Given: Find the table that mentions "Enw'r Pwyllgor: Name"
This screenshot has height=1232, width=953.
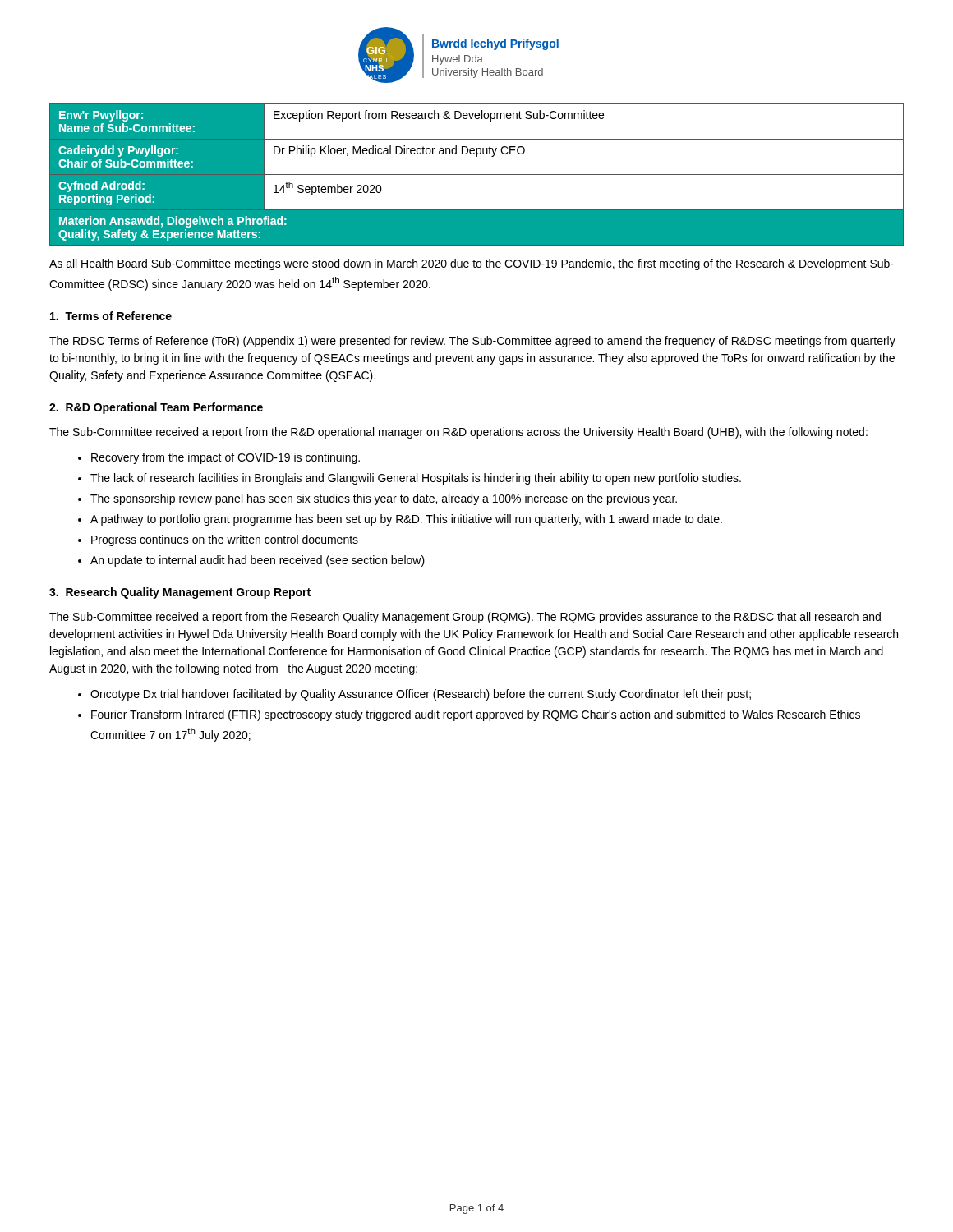Looking at the screenshot, I should 476,175.
